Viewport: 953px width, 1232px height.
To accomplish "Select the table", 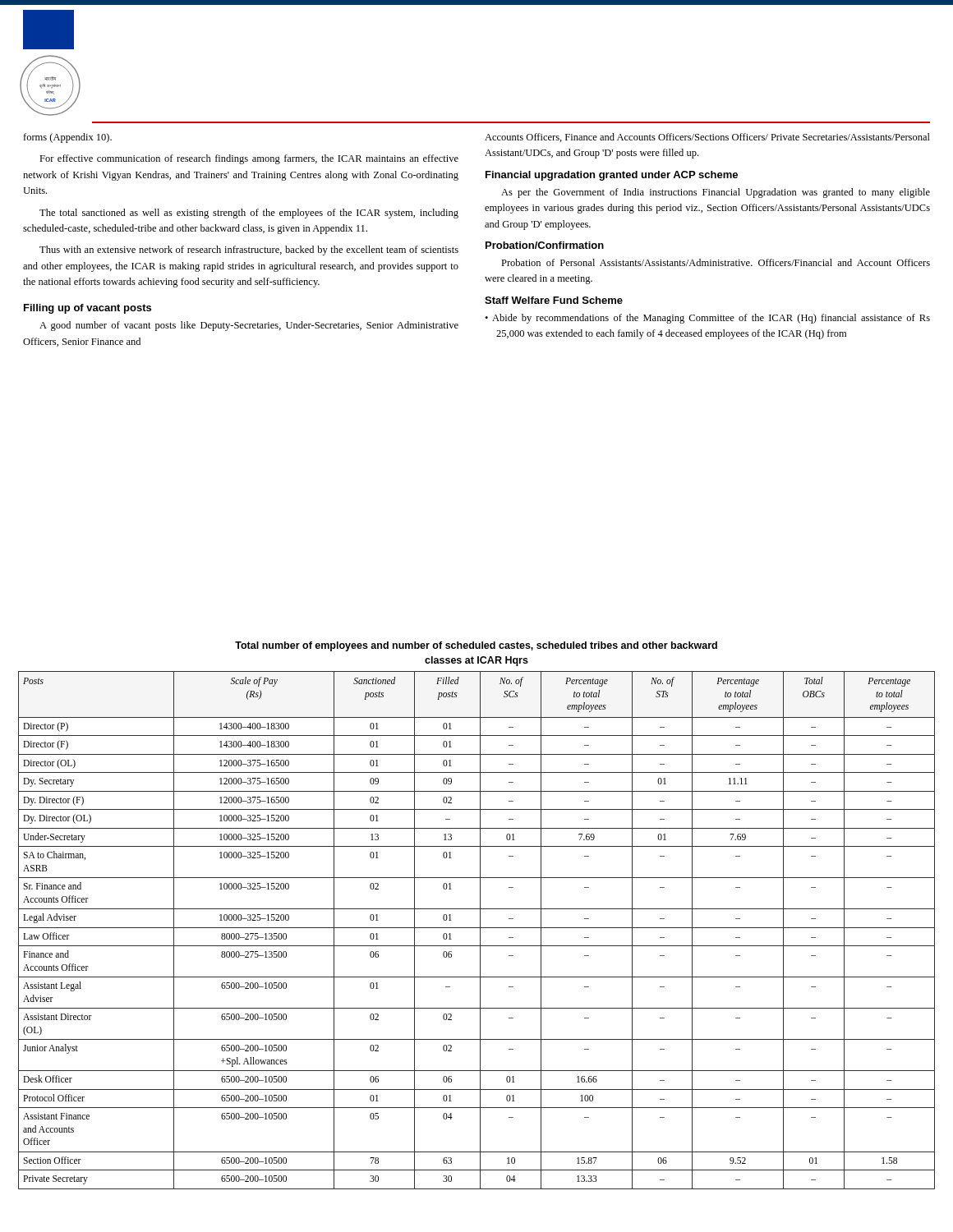I will coord(476,914).
